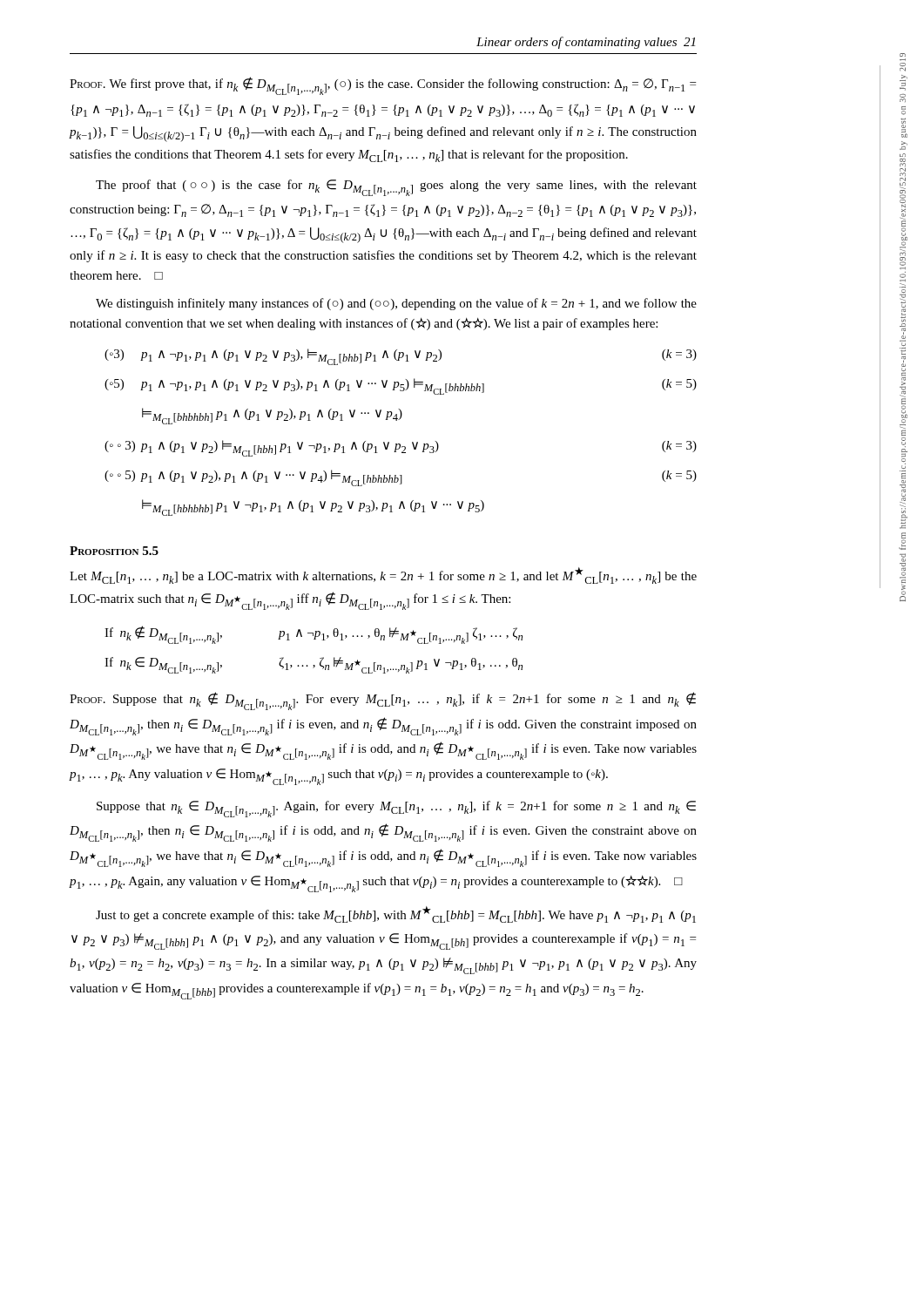Find the block starting "(◦3) p1 ∧ ¬p1, p1 ∧ (p1"
The width and height of the screenshot is (924, 1307).
pos(401,356)
